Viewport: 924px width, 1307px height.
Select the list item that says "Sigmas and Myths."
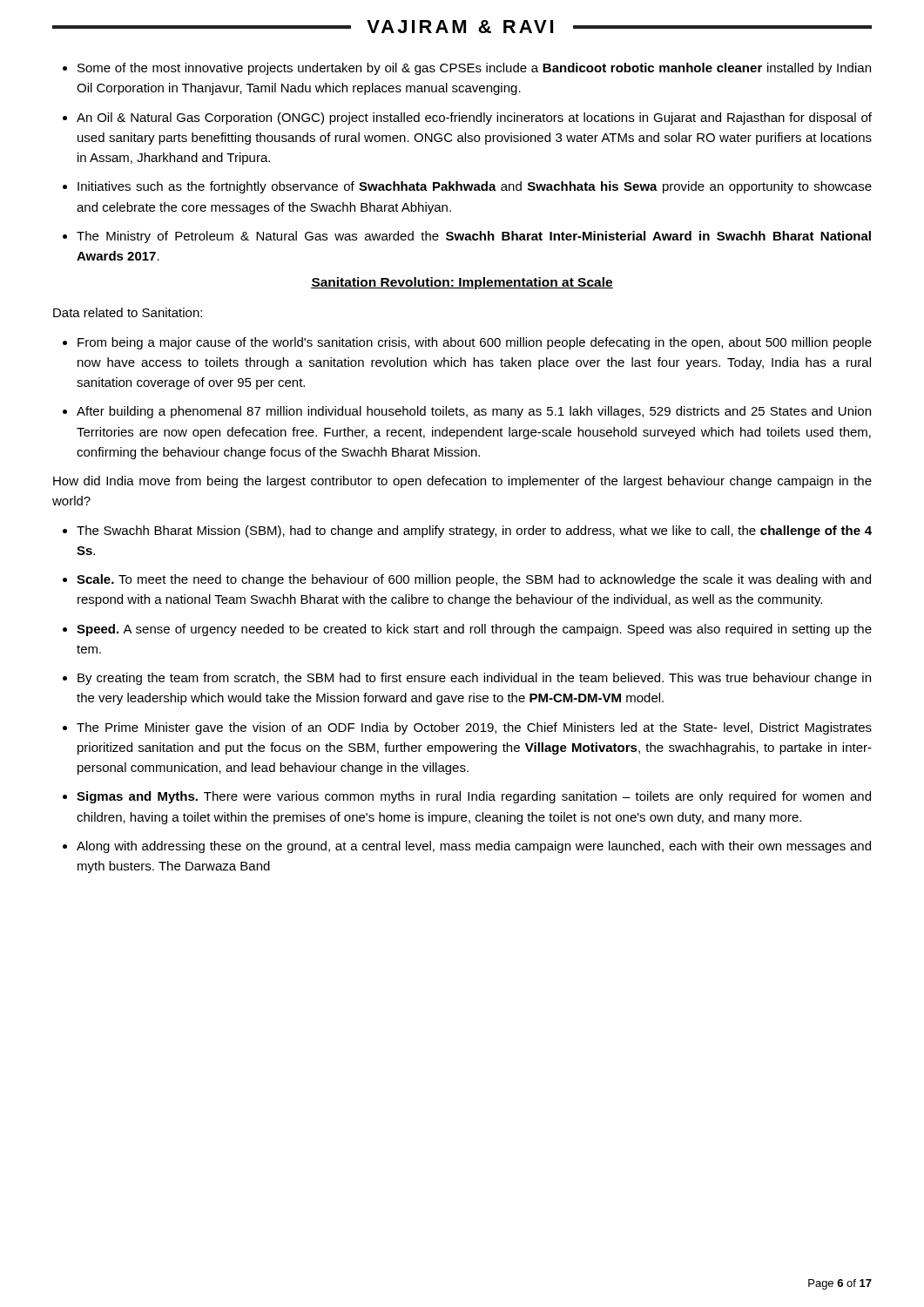474,806
